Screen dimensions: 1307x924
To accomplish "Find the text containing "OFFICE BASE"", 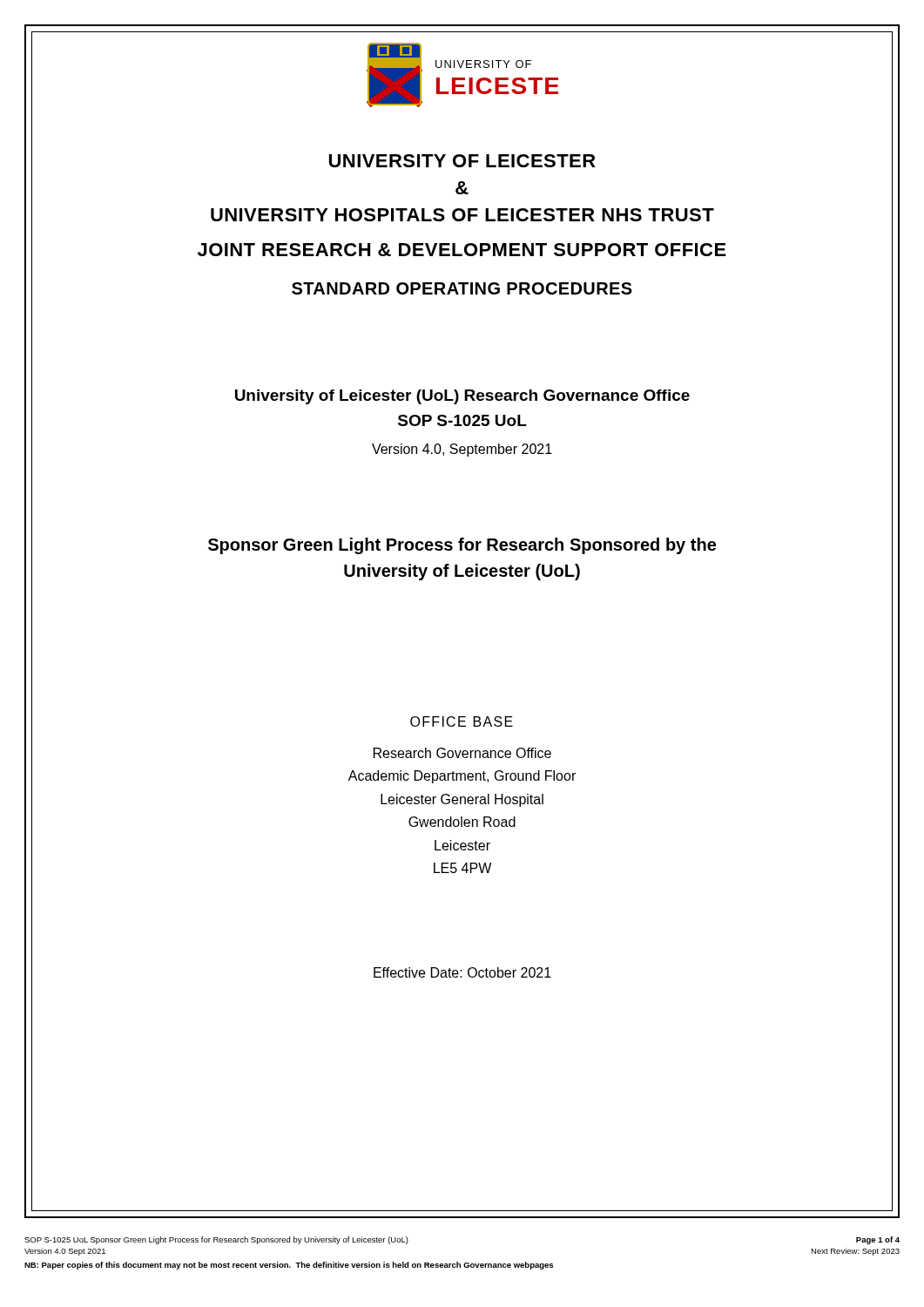I will [x=462, y=722].
